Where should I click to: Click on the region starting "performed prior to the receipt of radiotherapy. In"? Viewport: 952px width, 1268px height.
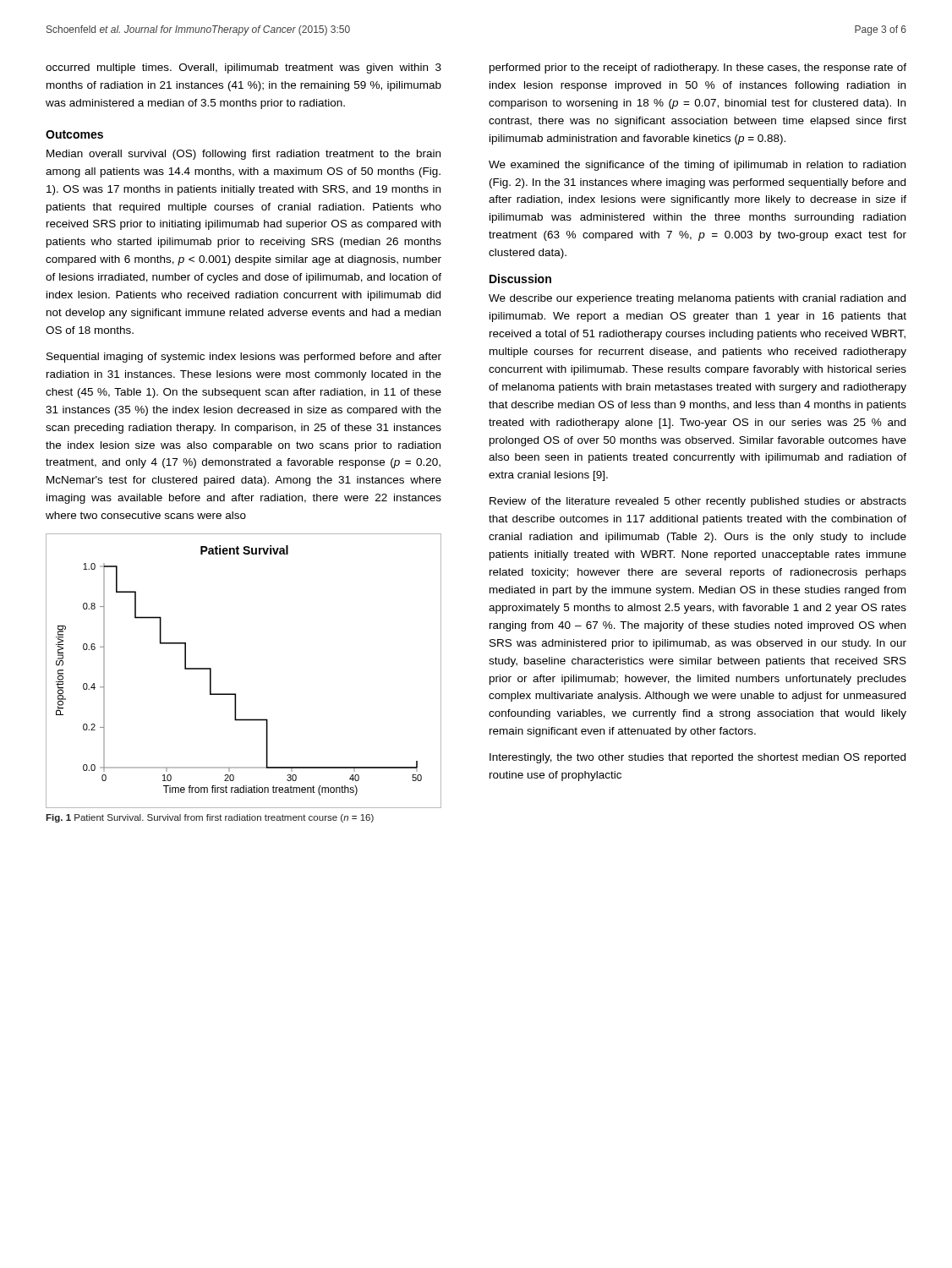click(697, 161)
